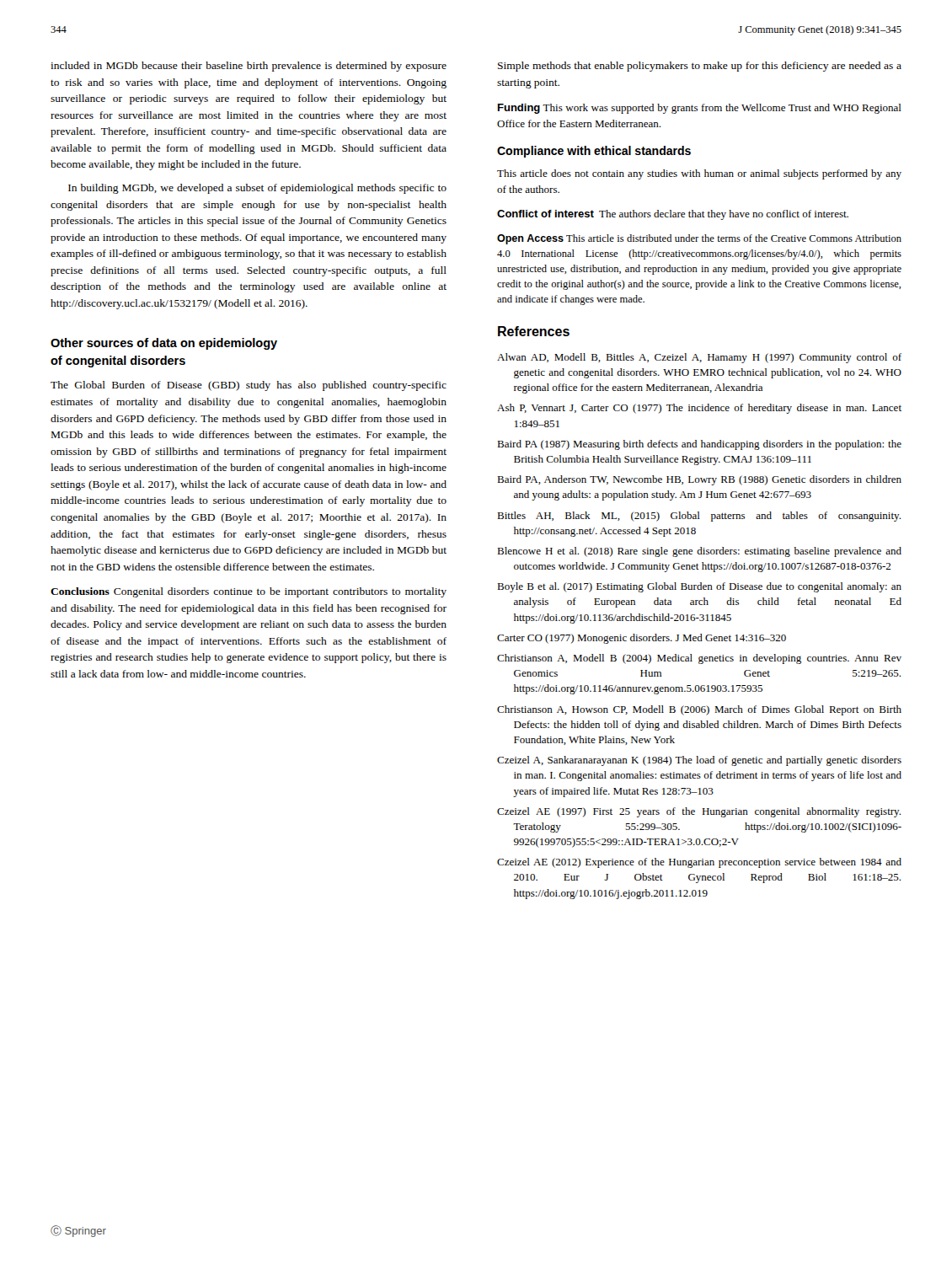Where is the passage that starts "Czeizel AE (2012)"?
This screenshot has height=1264, width=952.
699,877
